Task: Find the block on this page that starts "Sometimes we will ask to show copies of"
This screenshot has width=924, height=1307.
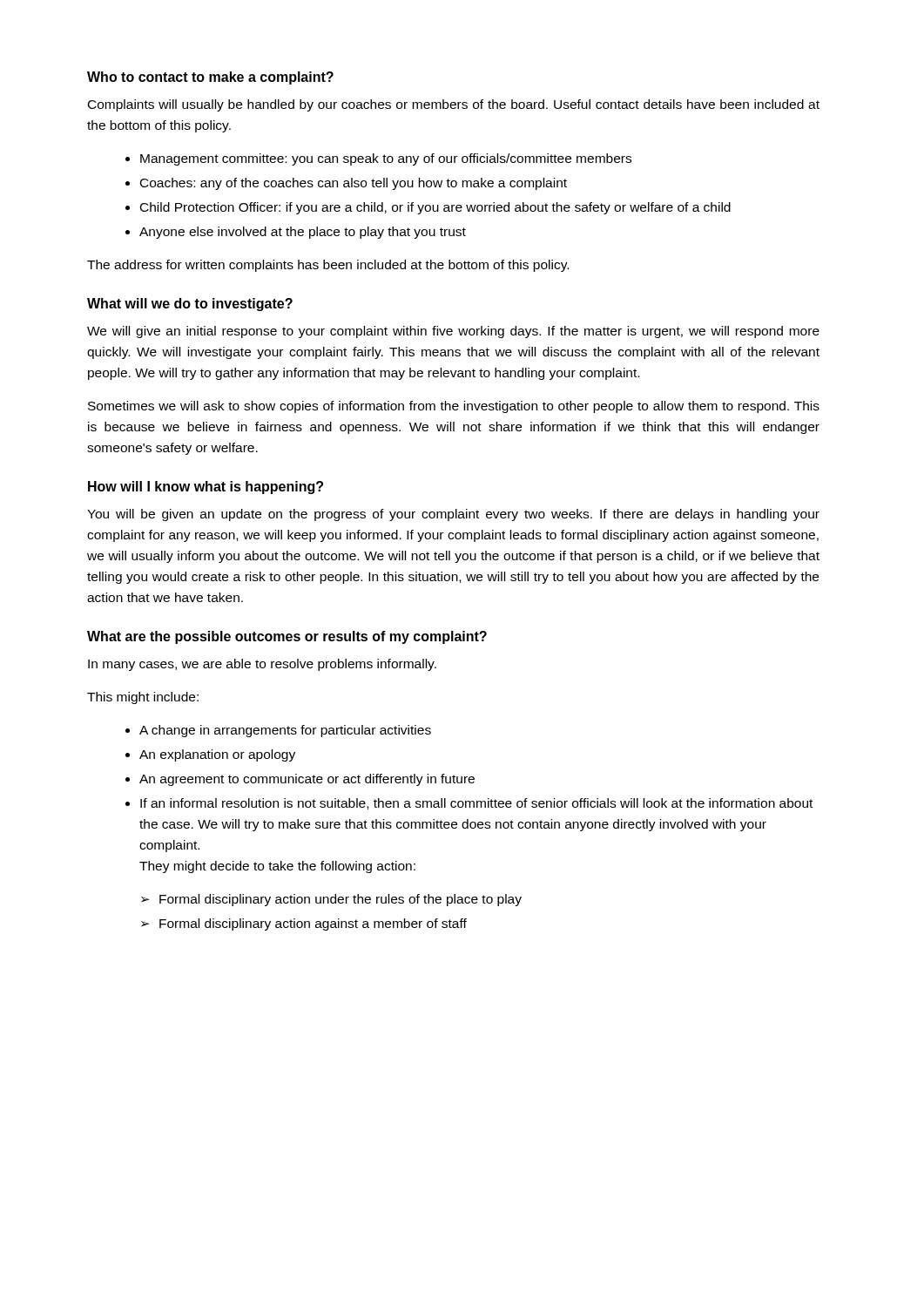Action: [x=453, y=427]
